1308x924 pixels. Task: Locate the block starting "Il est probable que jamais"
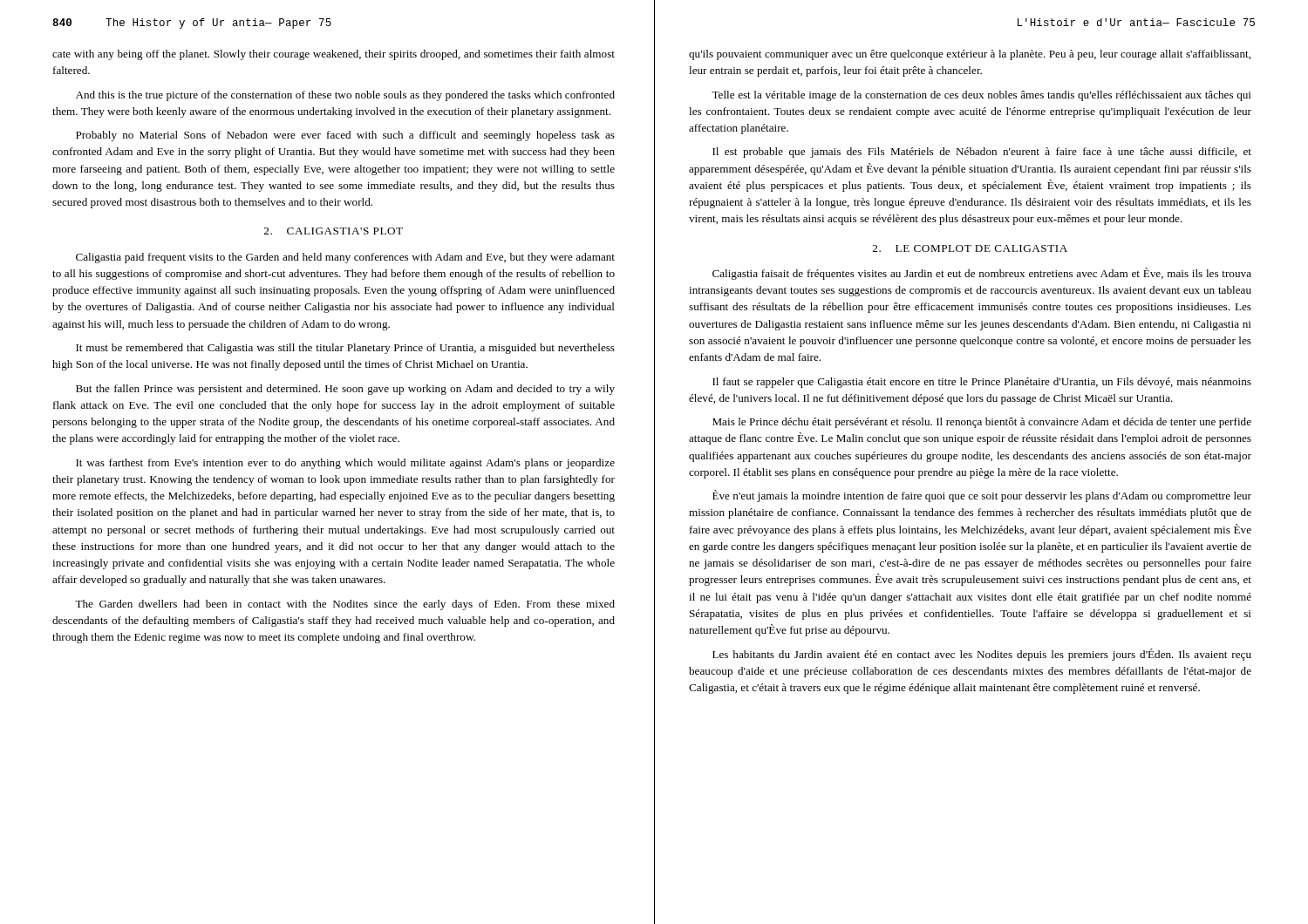[970, 185]
